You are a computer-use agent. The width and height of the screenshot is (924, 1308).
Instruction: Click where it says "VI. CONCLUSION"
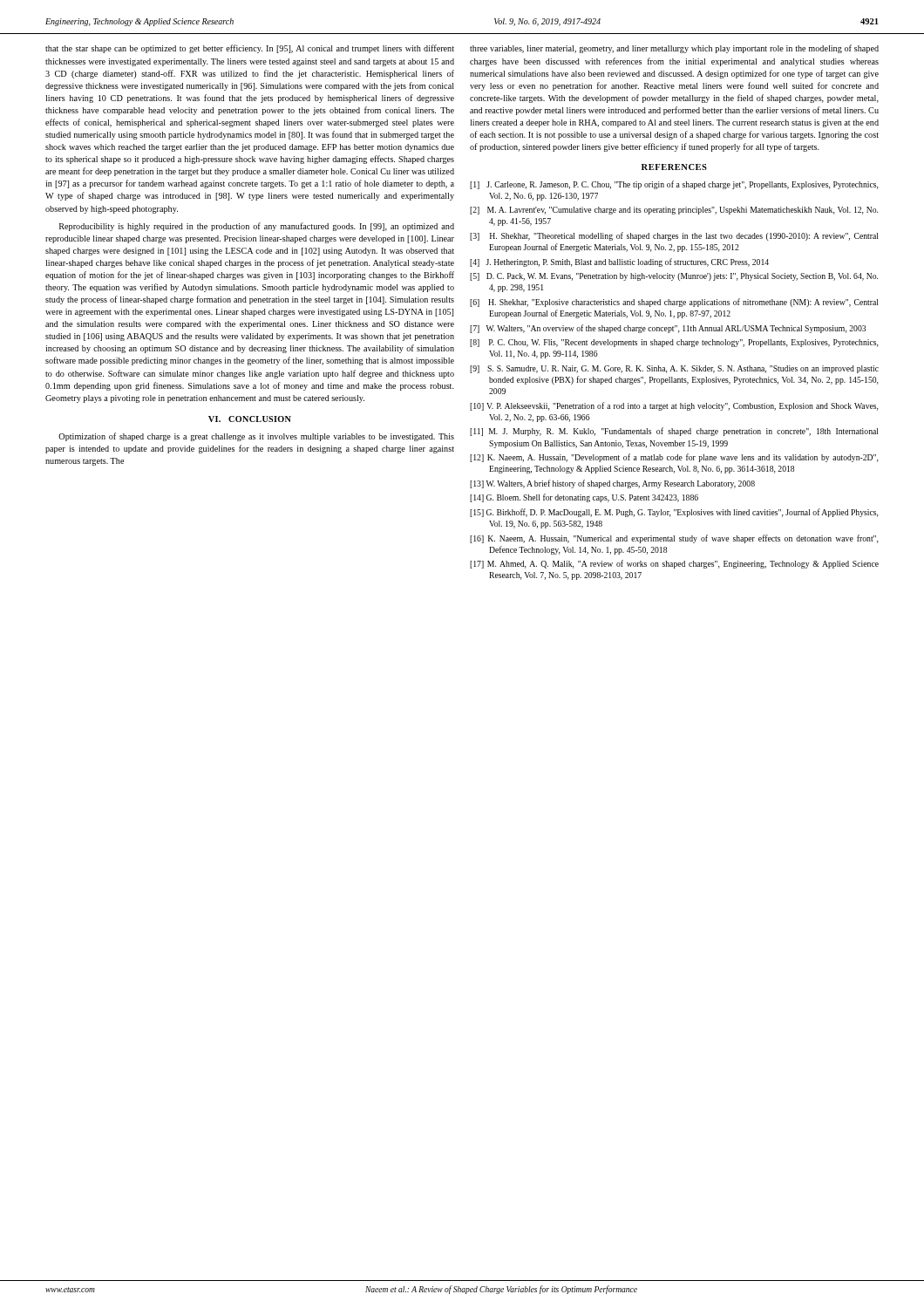tap(250, 419)
